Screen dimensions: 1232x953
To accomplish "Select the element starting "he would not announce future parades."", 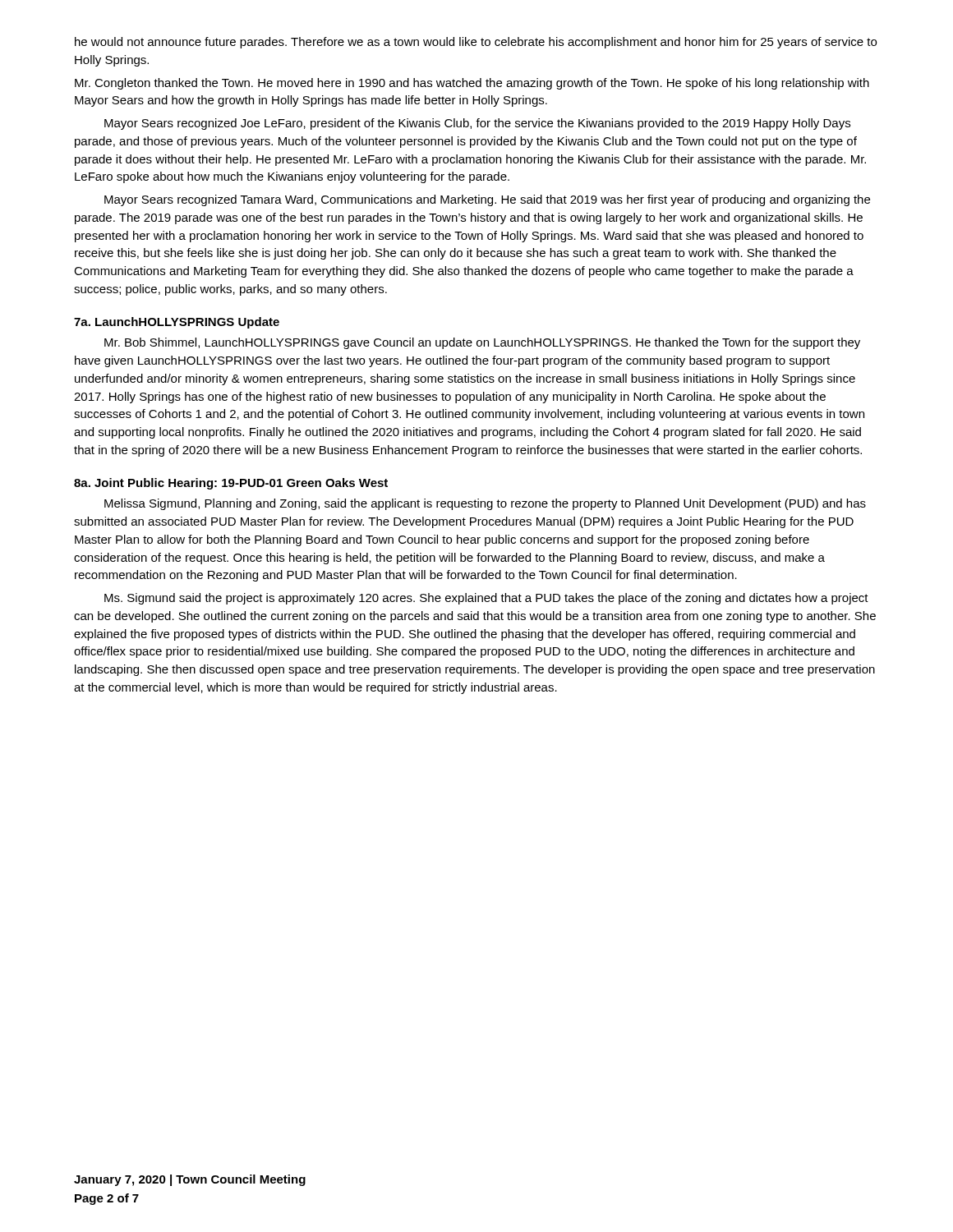I will (476, 165).
